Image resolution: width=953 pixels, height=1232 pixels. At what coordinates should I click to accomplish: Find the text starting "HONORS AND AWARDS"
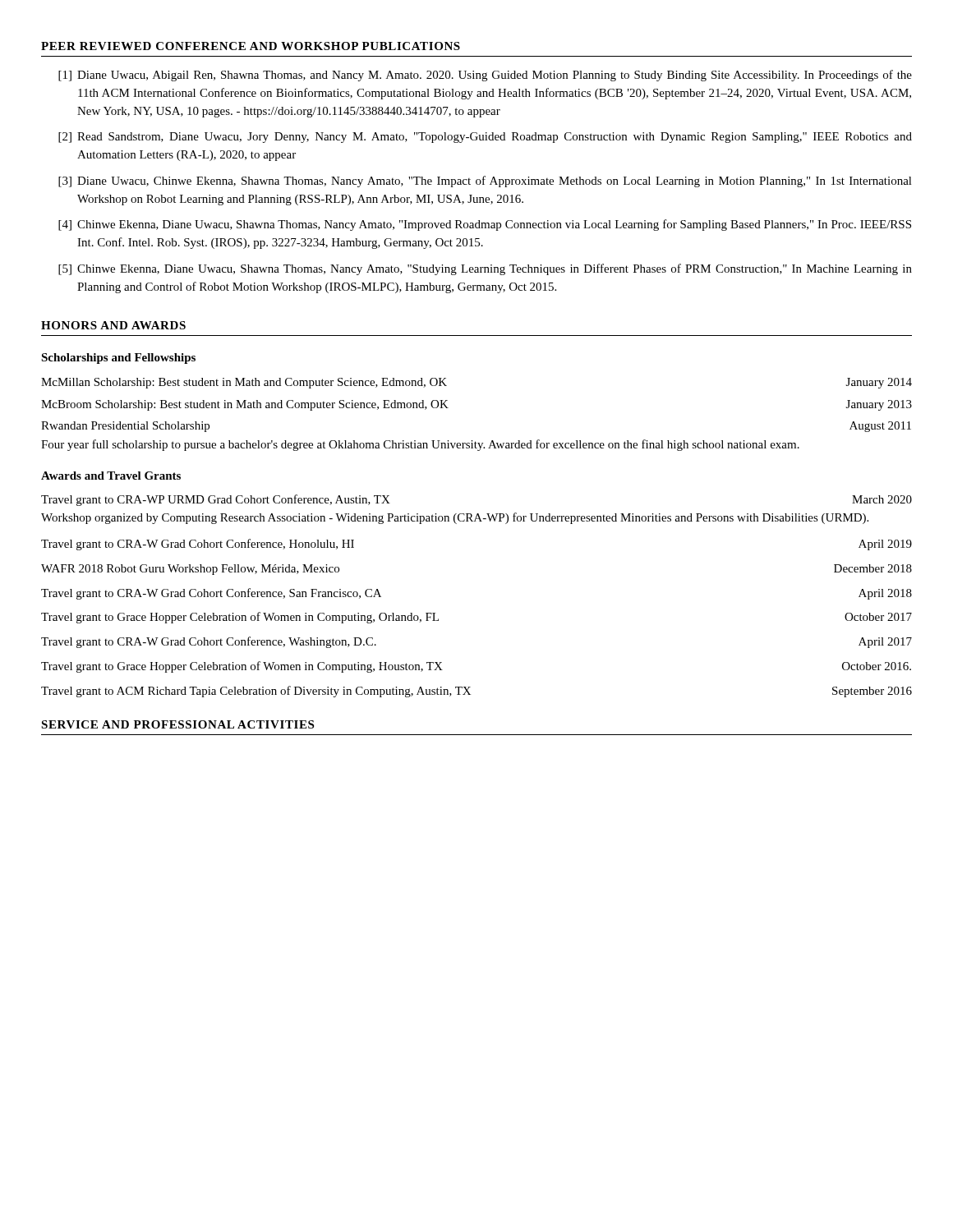click(x=114, y=325)
